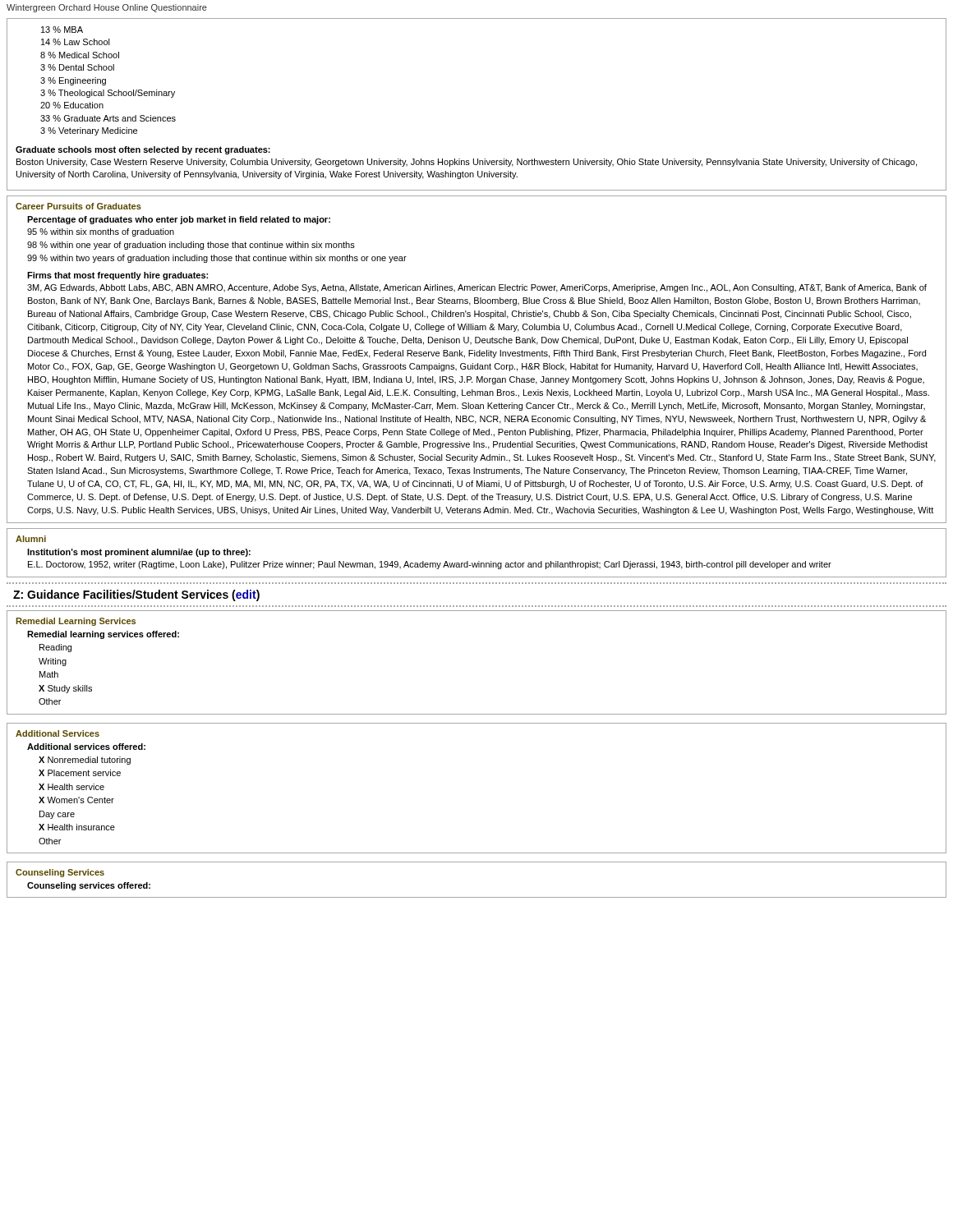Where does it say "X Study skills"?
Image resolution: width=953 pixels, height=1232 pixels.
[65, 688]
